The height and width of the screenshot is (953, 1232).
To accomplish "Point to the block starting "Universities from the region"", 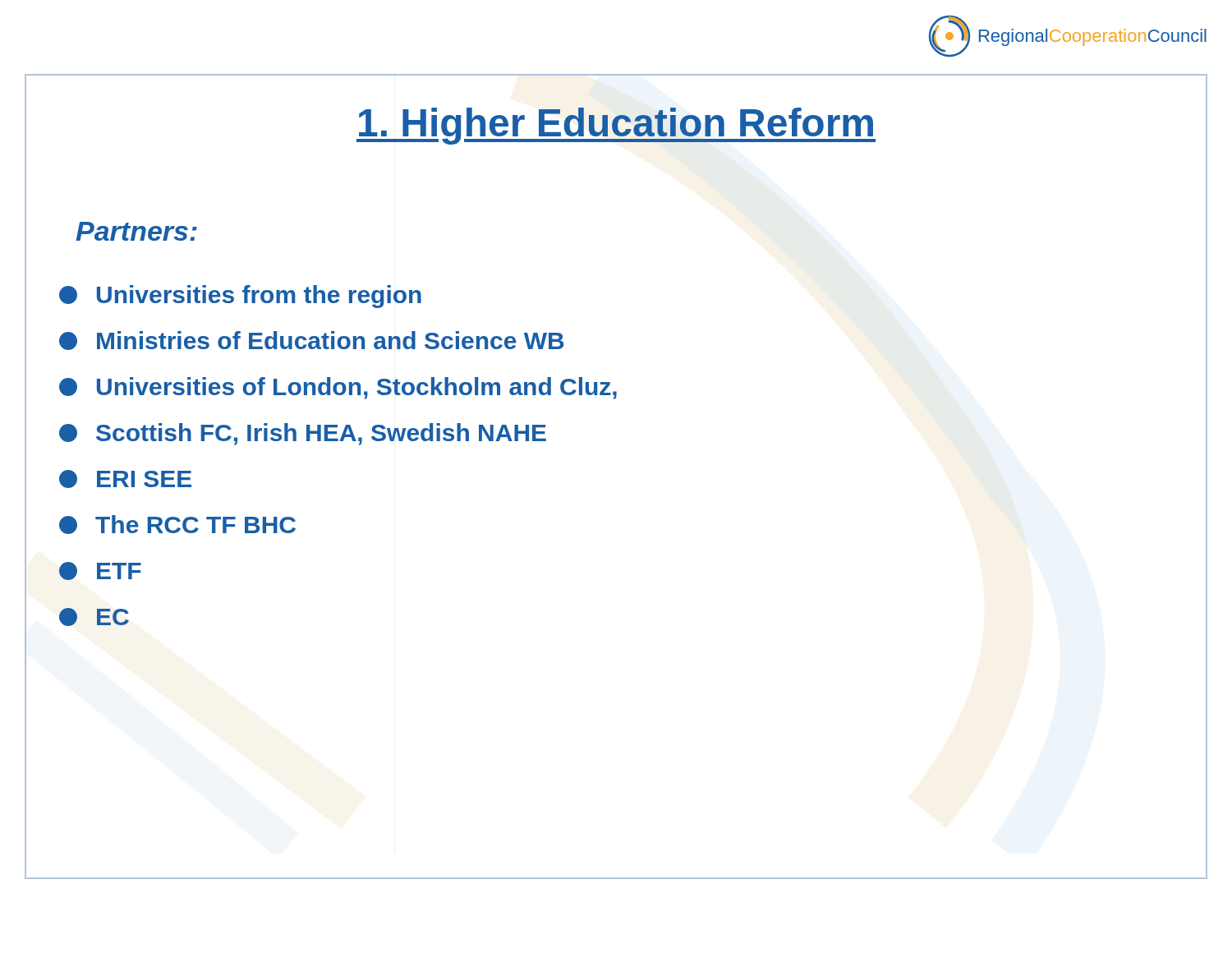I will click(241, 295).
